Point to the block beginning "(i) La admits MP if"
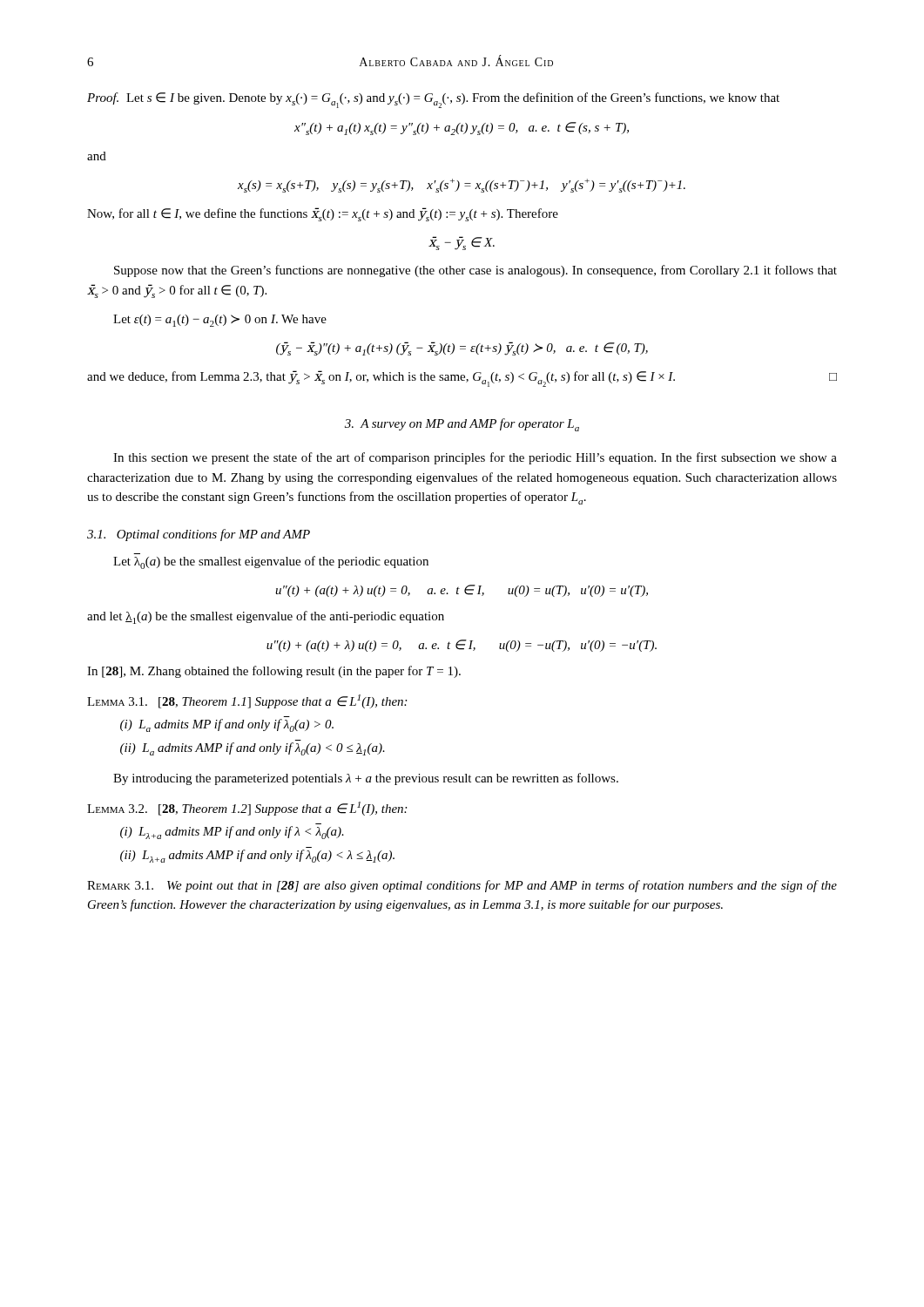Image resolution: width=924 pixels, height=1307 pixels. [227, 726]
